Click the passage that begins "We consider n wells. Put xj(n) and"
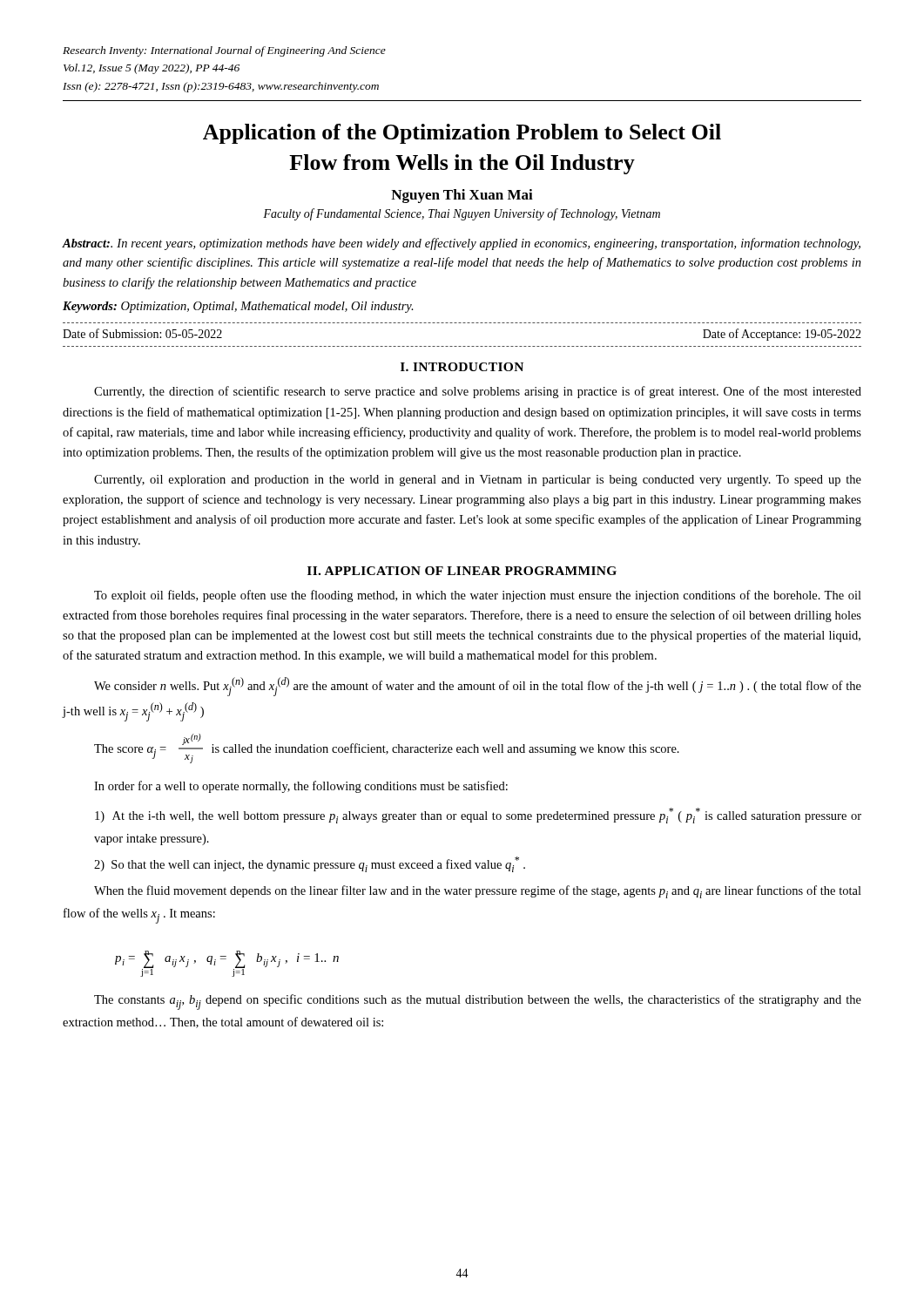 point(462,698)
